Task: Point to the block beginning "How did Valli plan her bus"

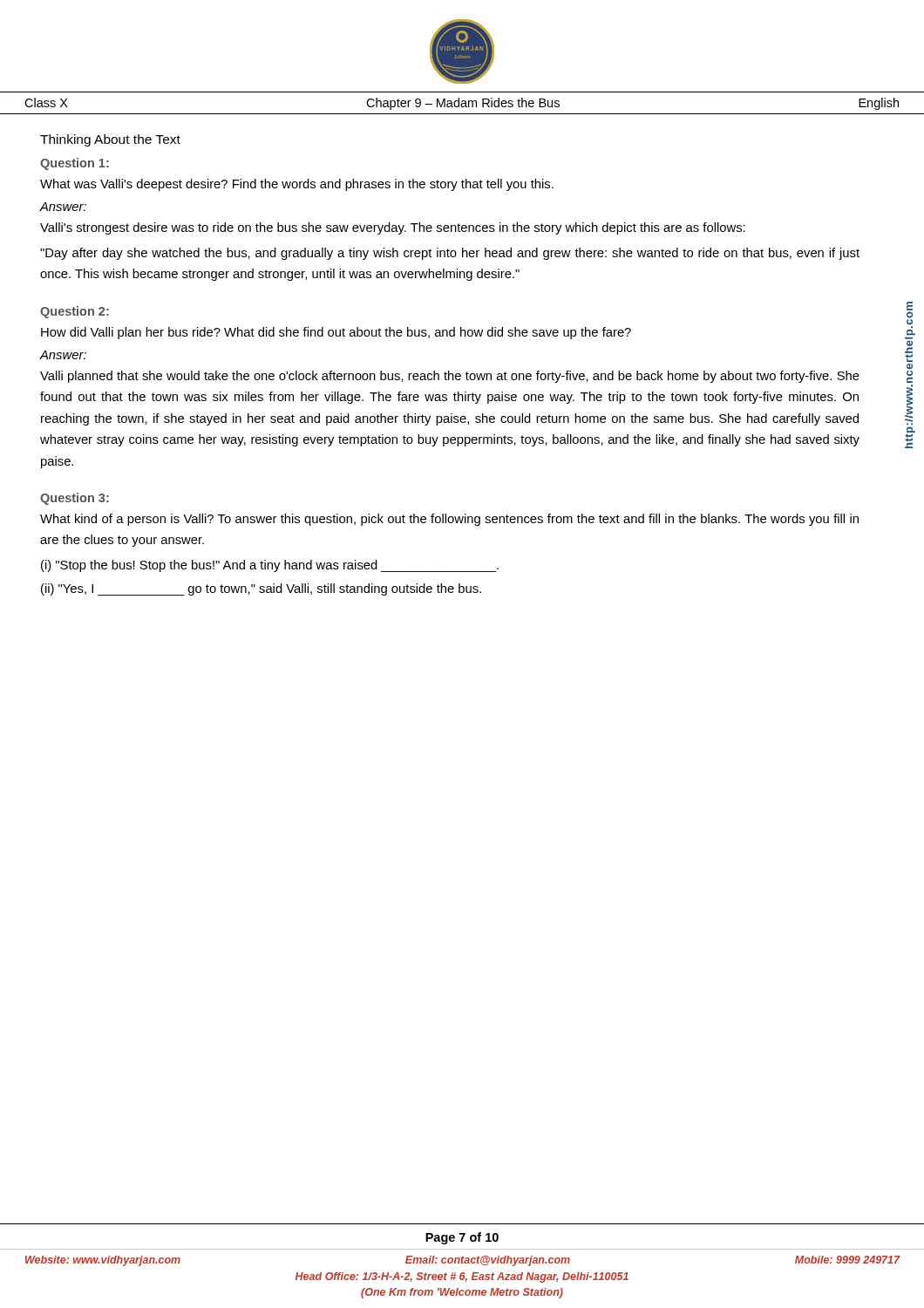Action: click(336, 332)
